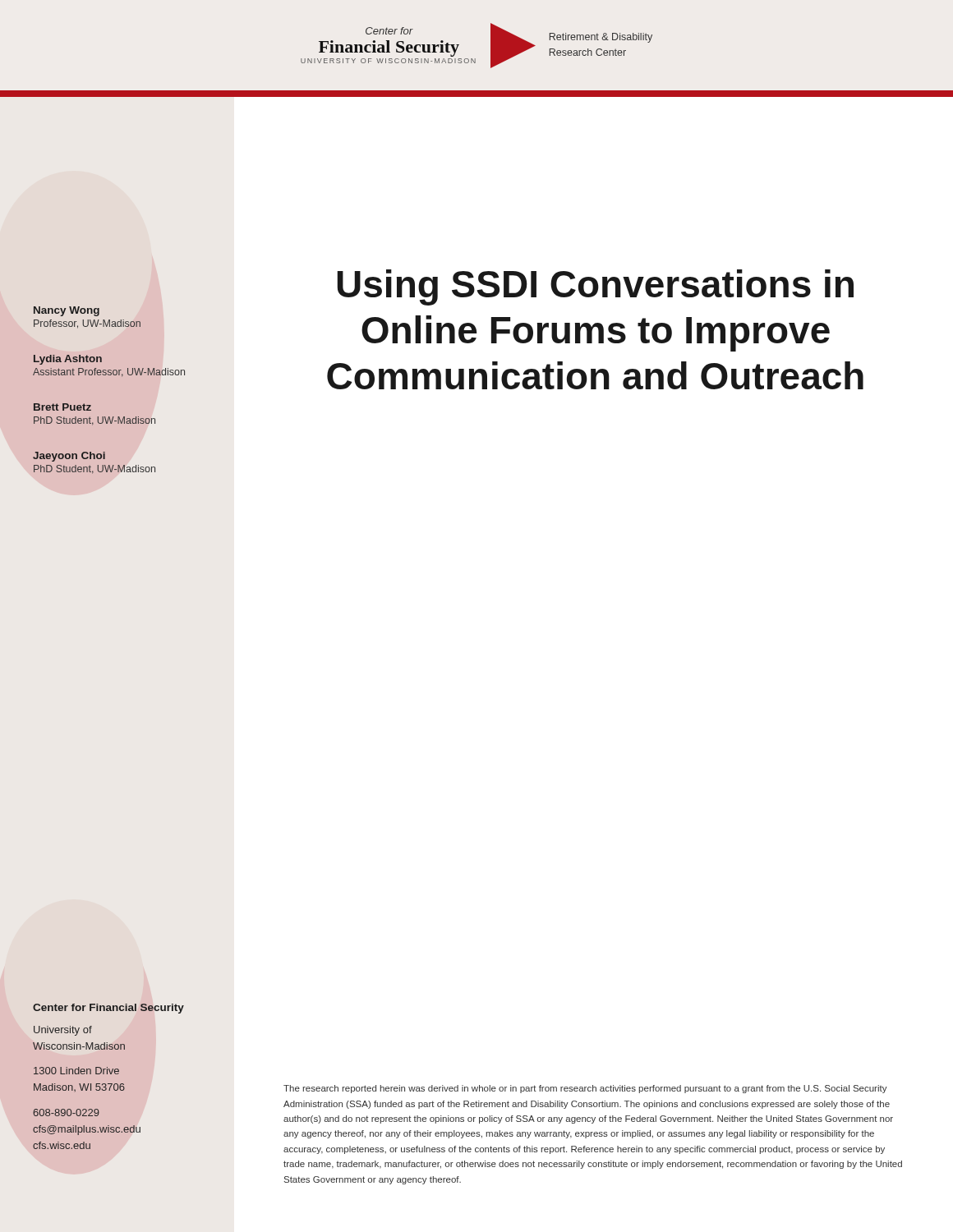Locate the text starting "Brett Puetz PhD Student,"
This screenshot has height=1232, width=953.
[123, 414]
